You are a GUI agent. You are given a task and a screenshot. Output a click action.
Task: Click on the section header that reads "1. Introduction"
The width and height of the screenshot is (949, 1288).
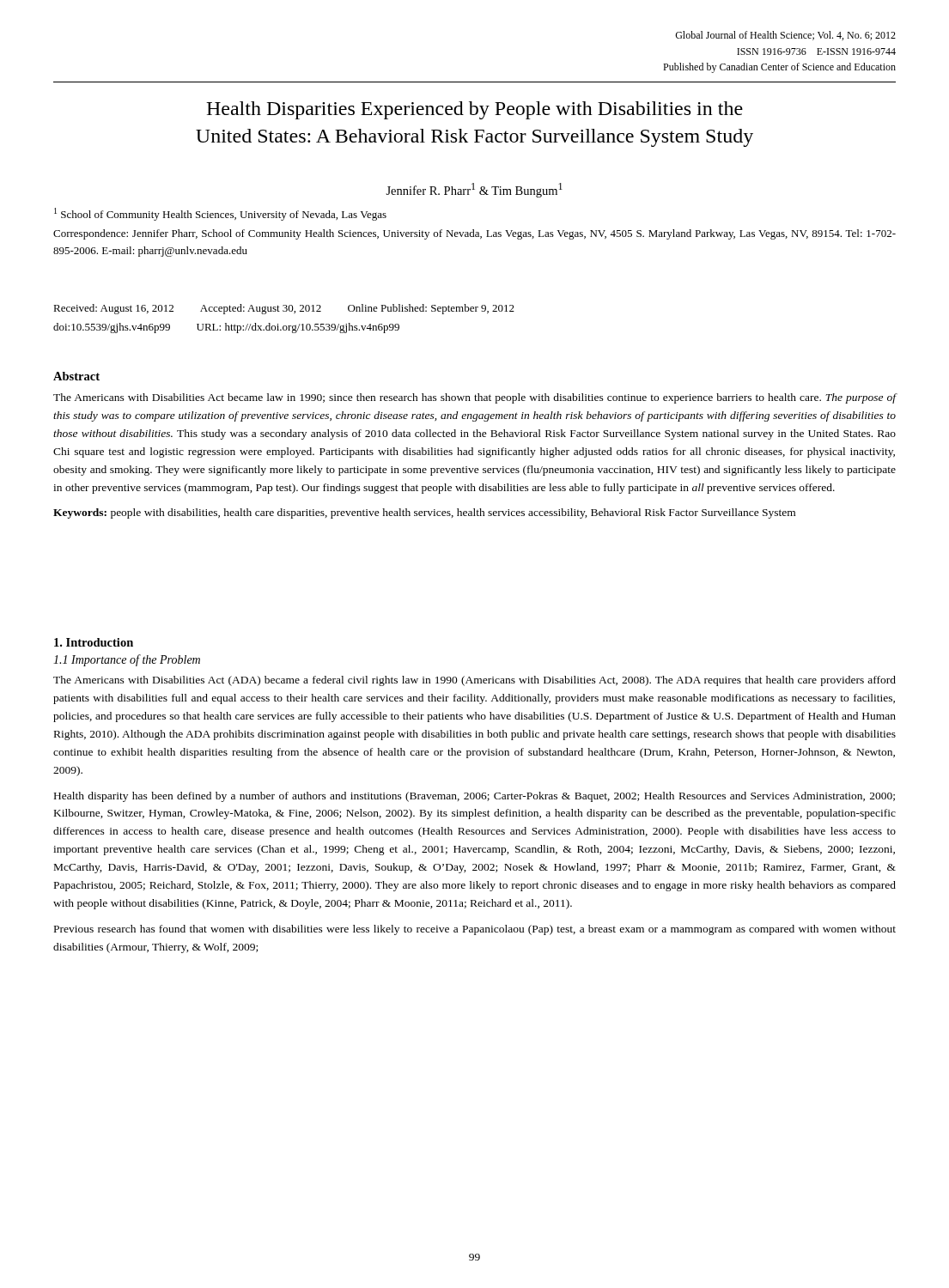93,642
